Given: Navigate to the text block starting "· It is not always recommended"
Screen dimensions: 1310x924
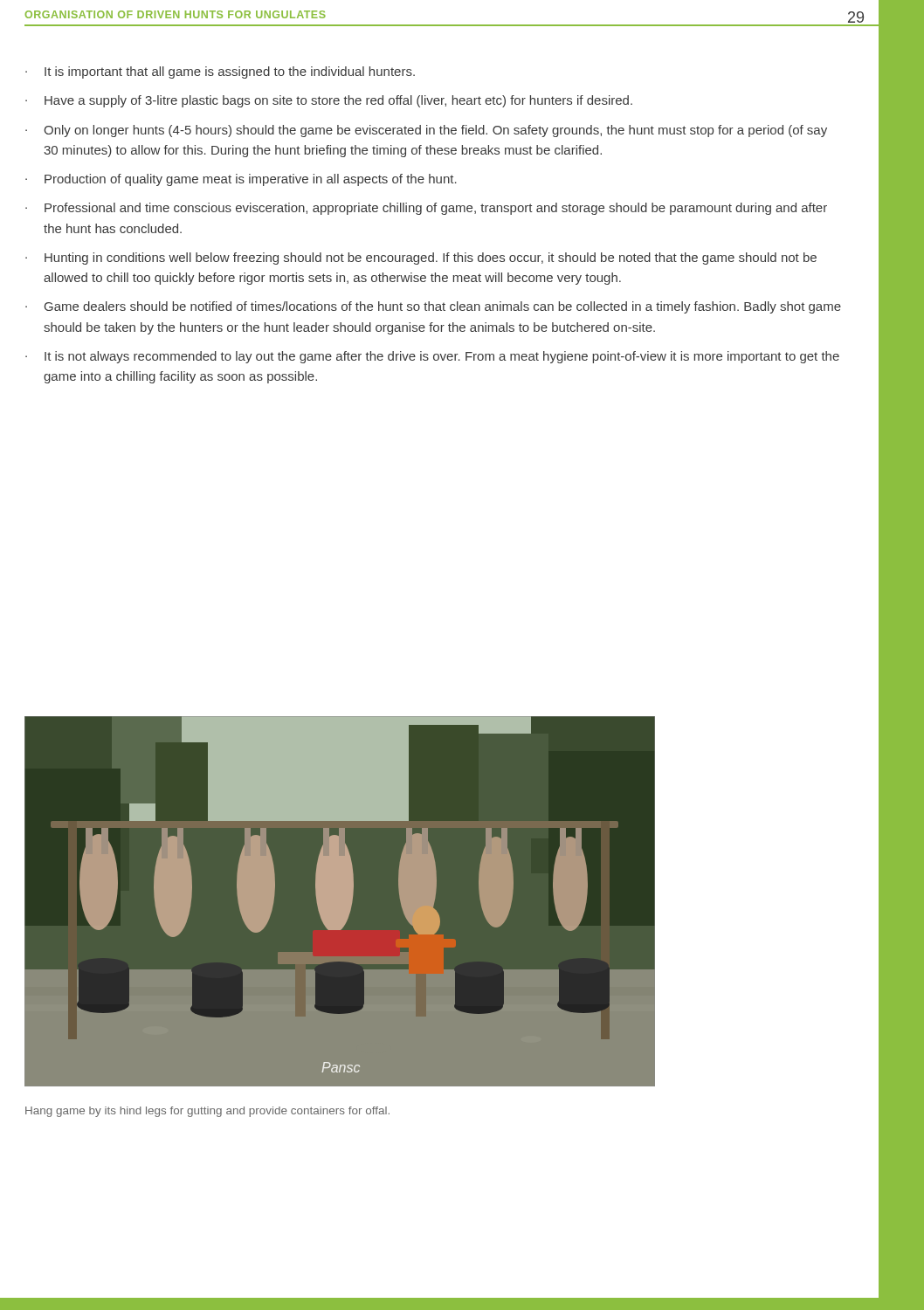Looking at the screenshot, I should point(435,366).
